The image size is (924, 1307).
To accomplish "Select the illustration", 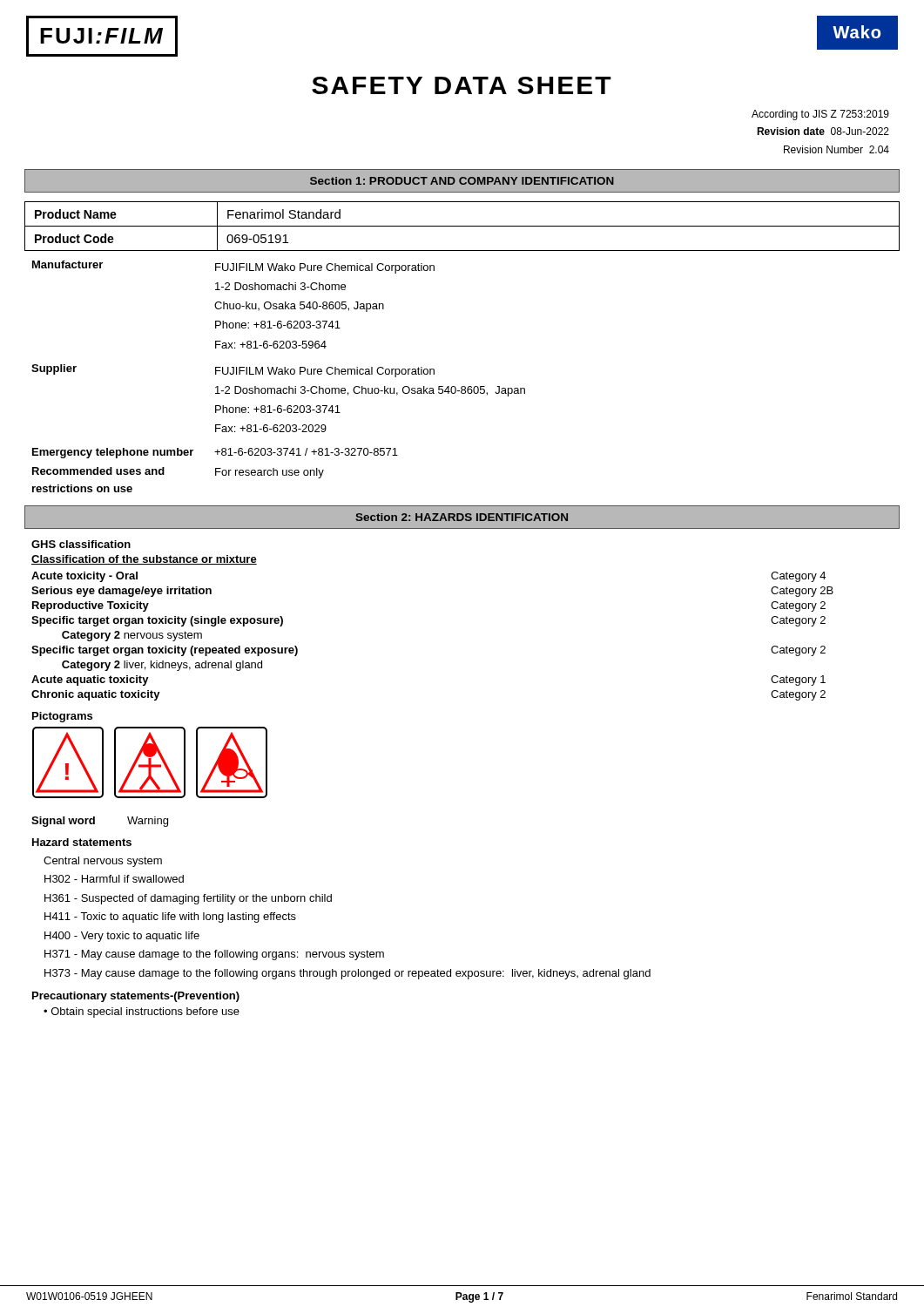I will click(x=462, y=766).
